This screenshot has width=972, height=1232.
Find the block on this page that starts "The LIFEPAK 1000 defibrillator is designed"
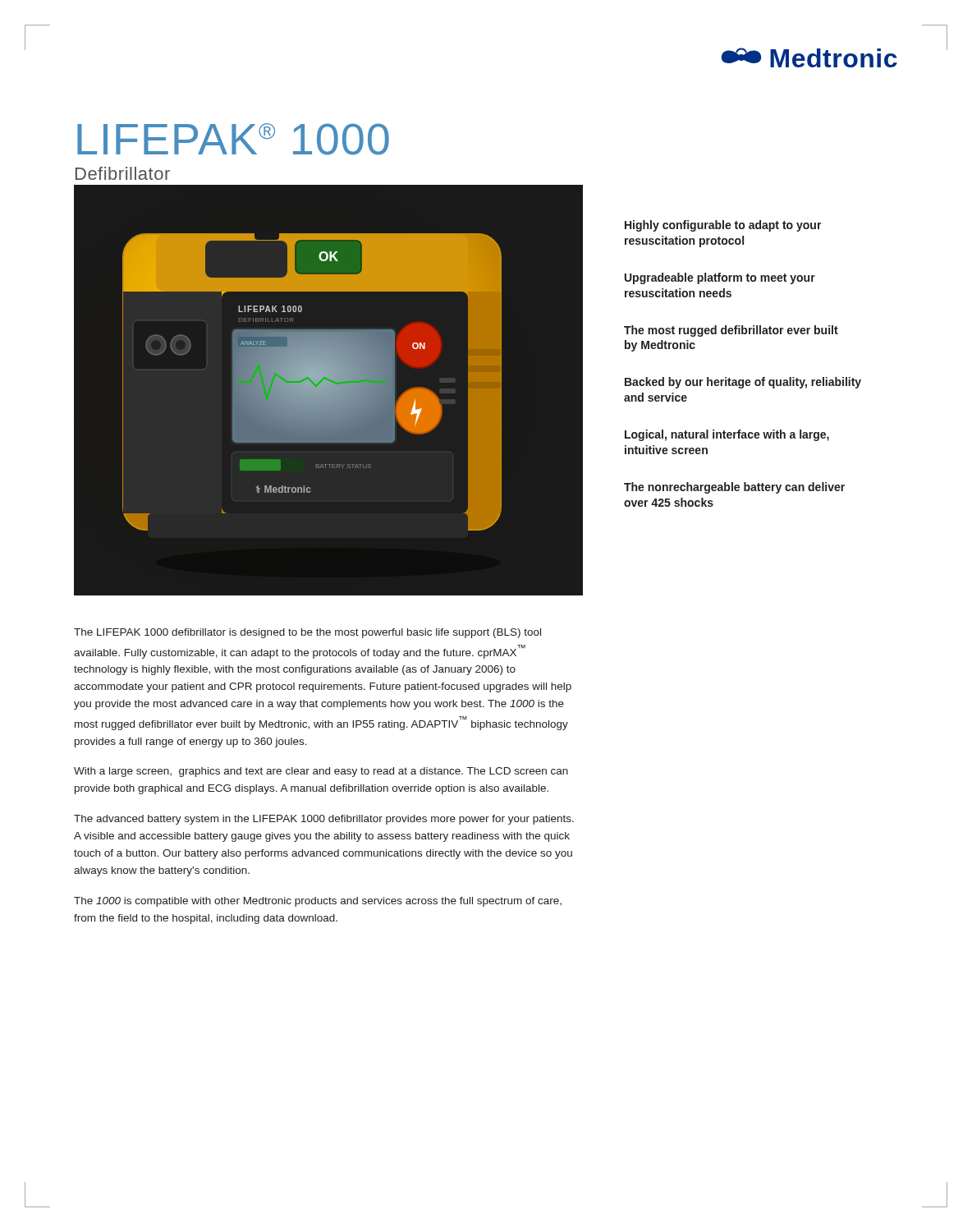click(x=326, y=687)
